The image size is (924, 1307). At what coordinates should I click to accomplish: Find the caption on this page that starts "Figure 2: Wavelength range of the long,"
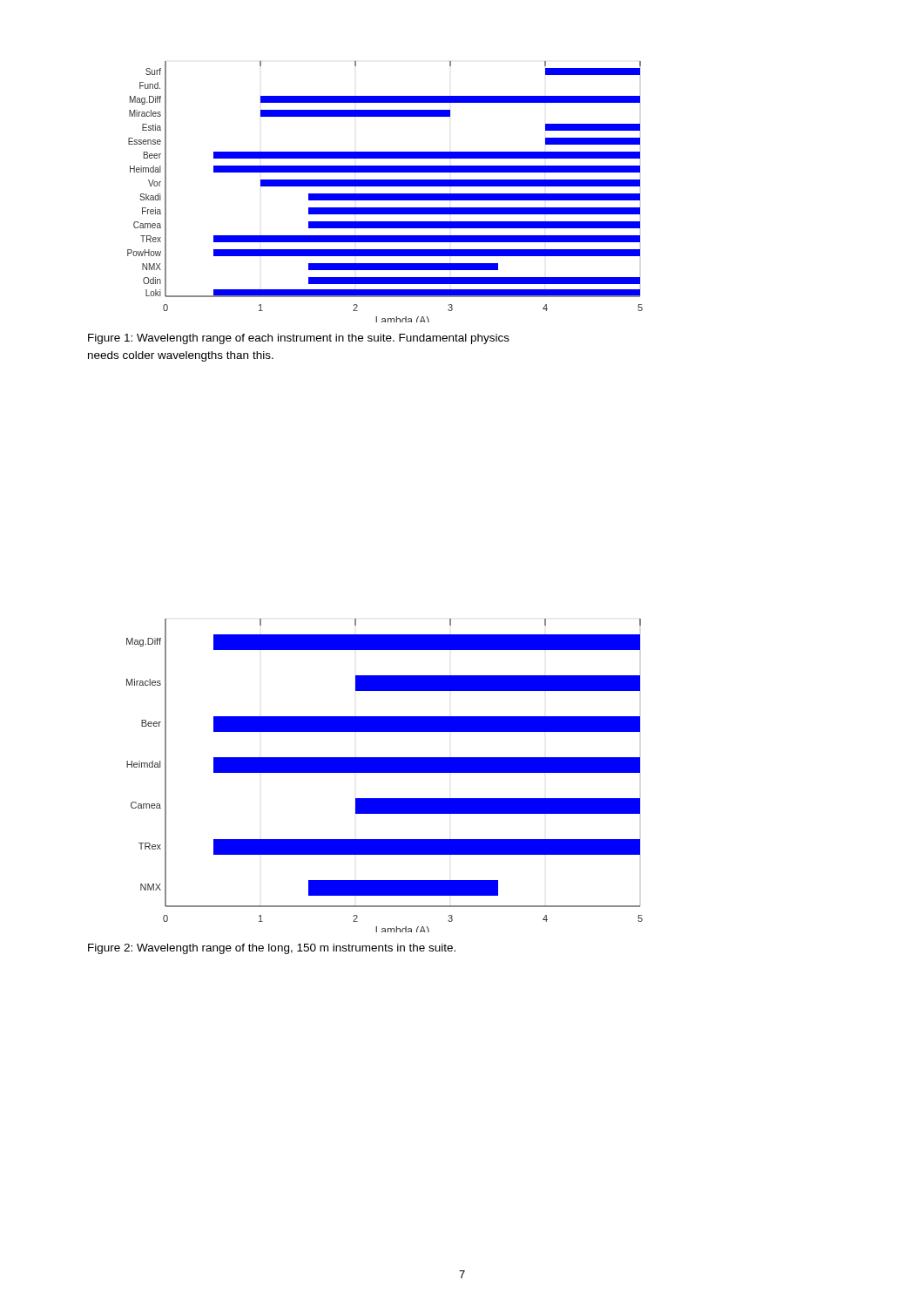pos(272,948)
